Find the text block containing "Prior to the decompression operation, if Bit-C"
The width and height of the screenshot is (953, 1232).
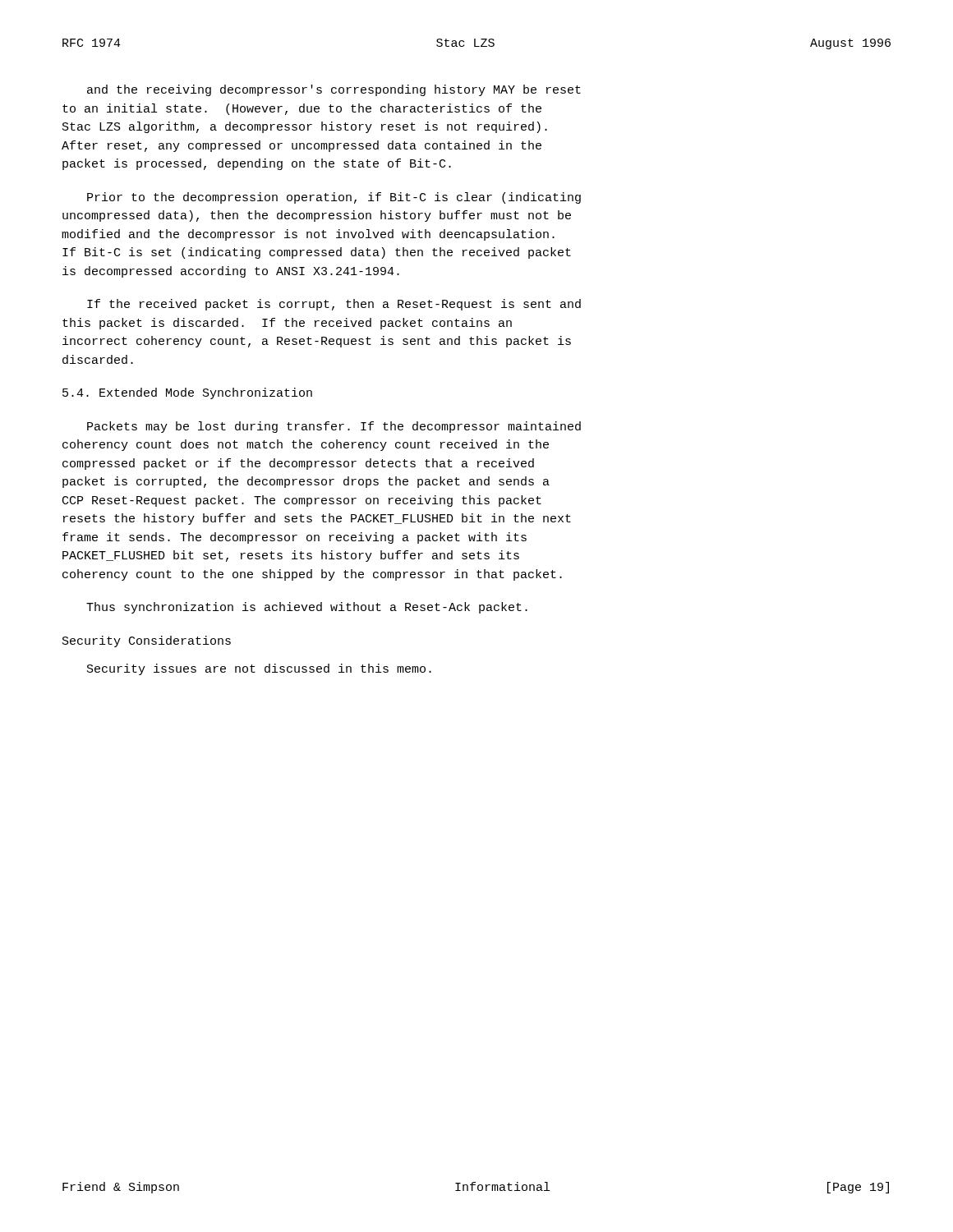click(322, 235)
